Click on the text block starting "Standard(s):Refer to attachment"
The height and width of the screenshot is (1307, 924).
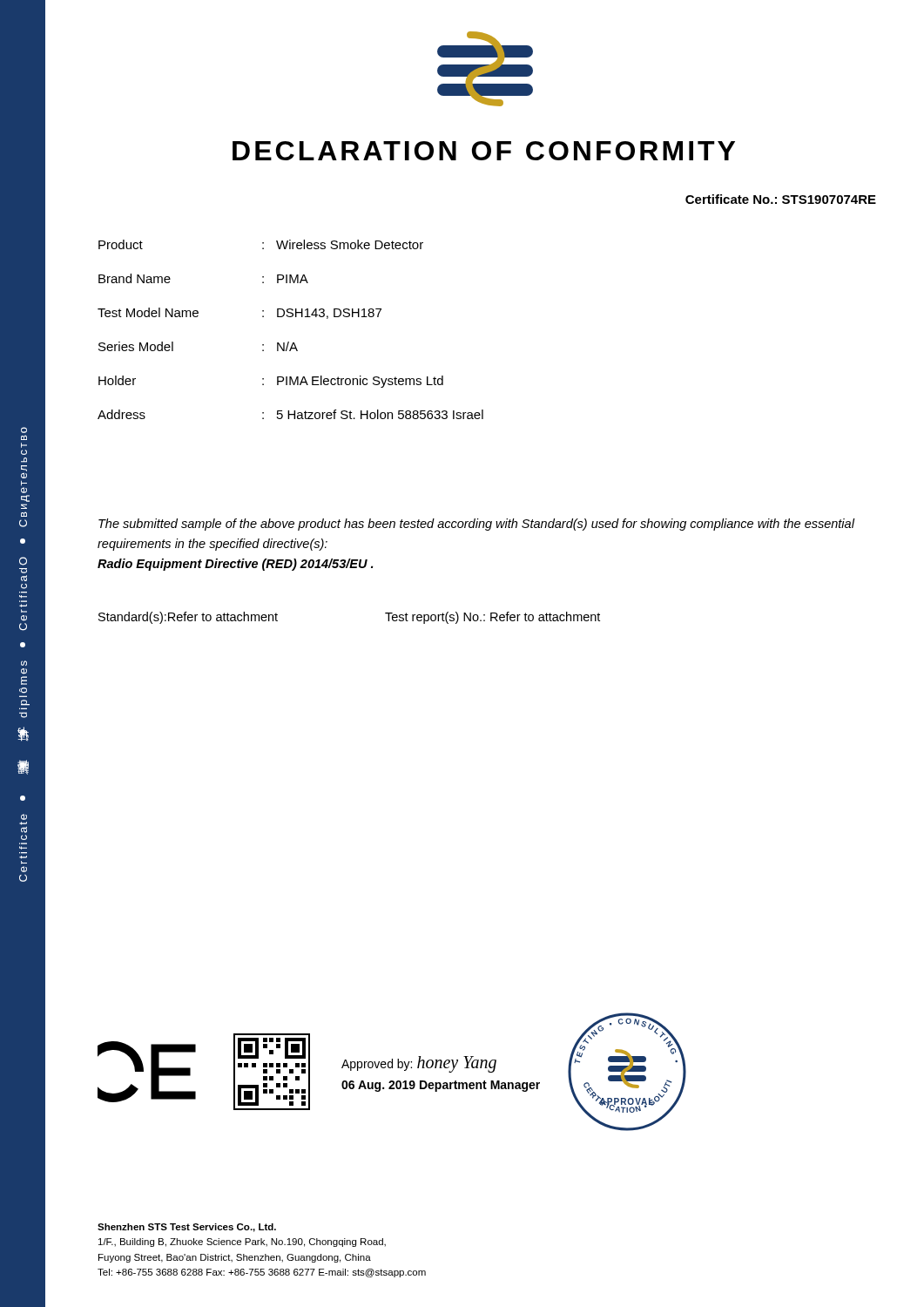pyautogui.click(x=188, y=617)
